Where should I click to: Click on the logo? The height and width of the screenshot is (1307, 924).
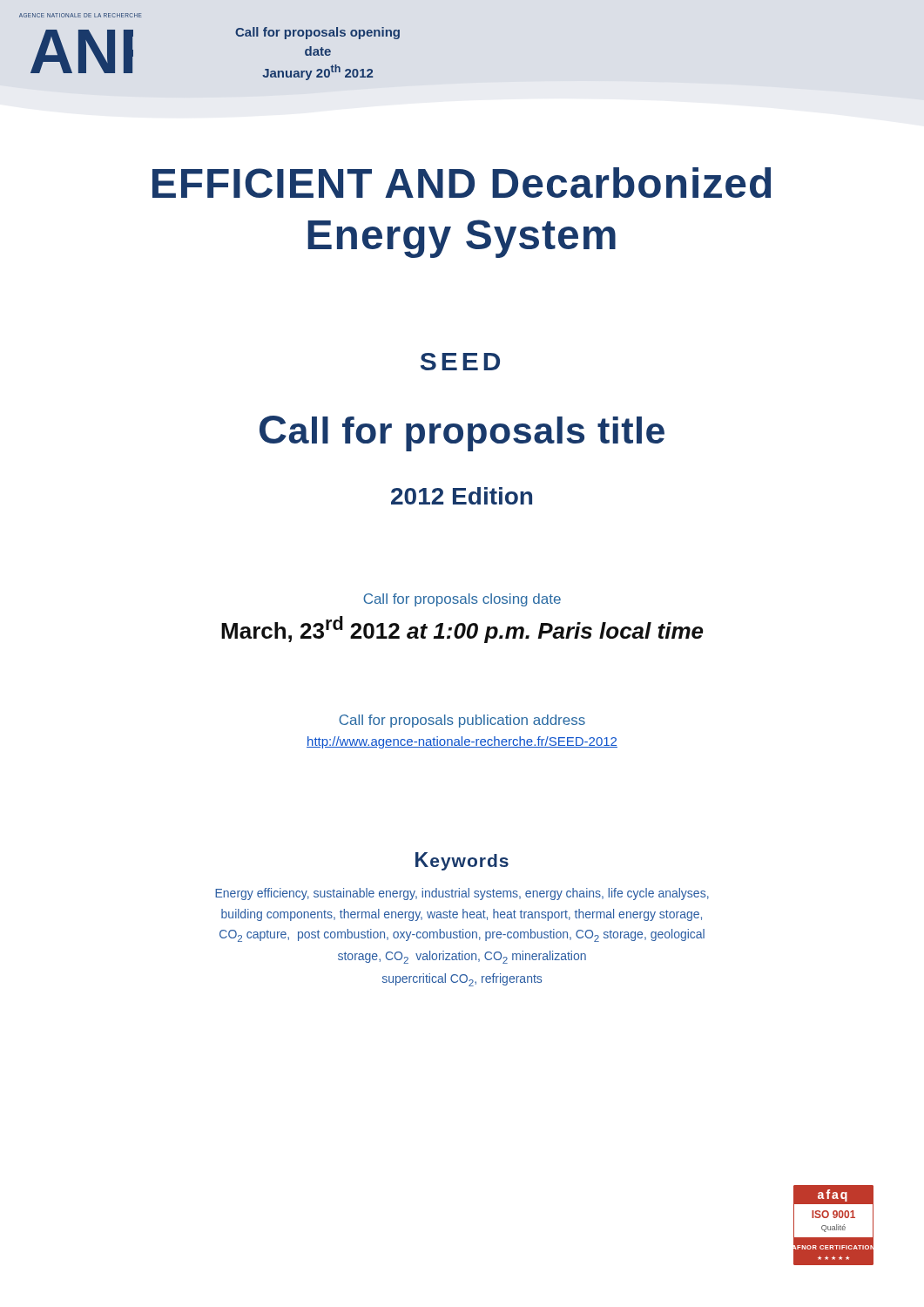click(x=833, y=1225)
